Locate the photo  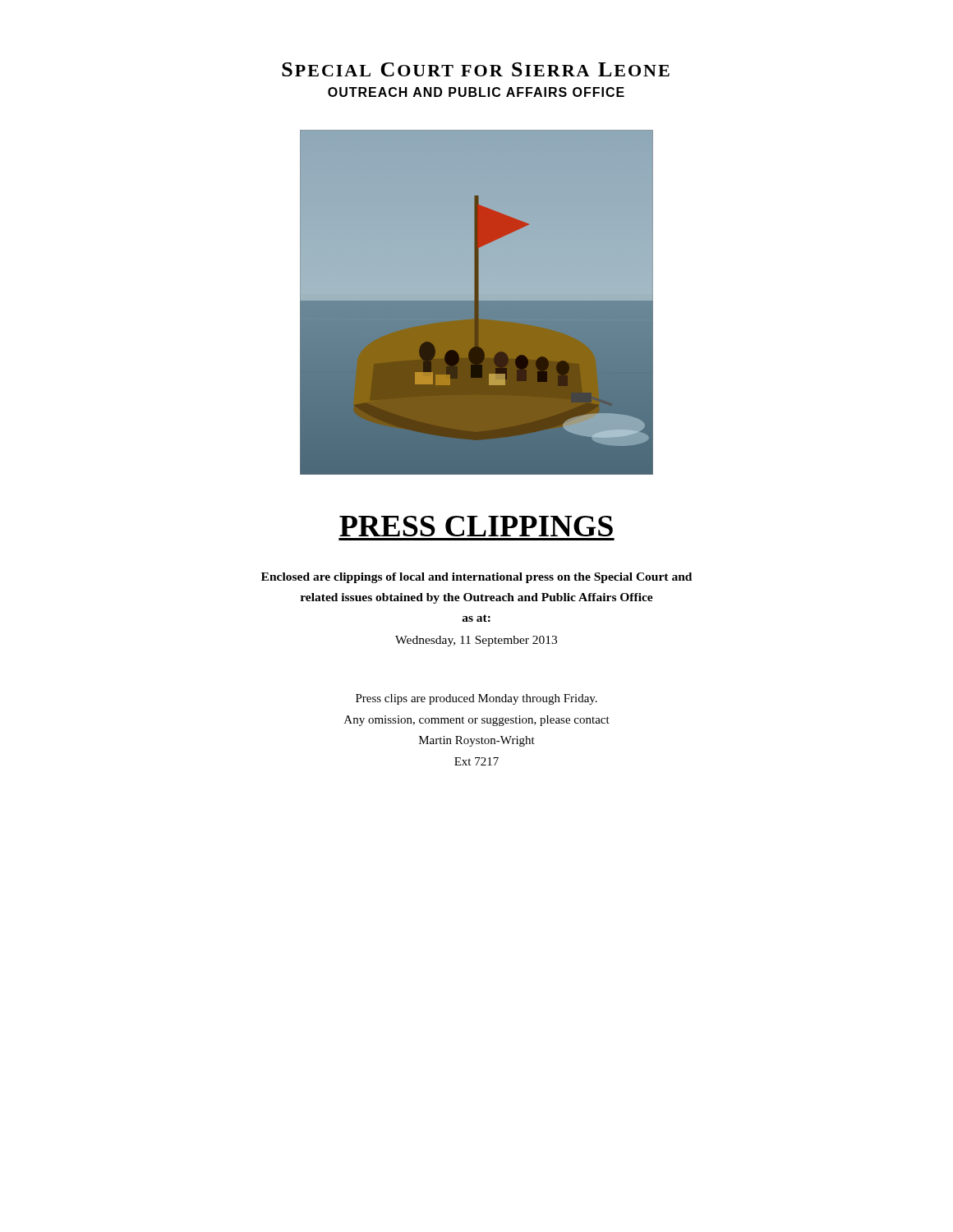476,302
